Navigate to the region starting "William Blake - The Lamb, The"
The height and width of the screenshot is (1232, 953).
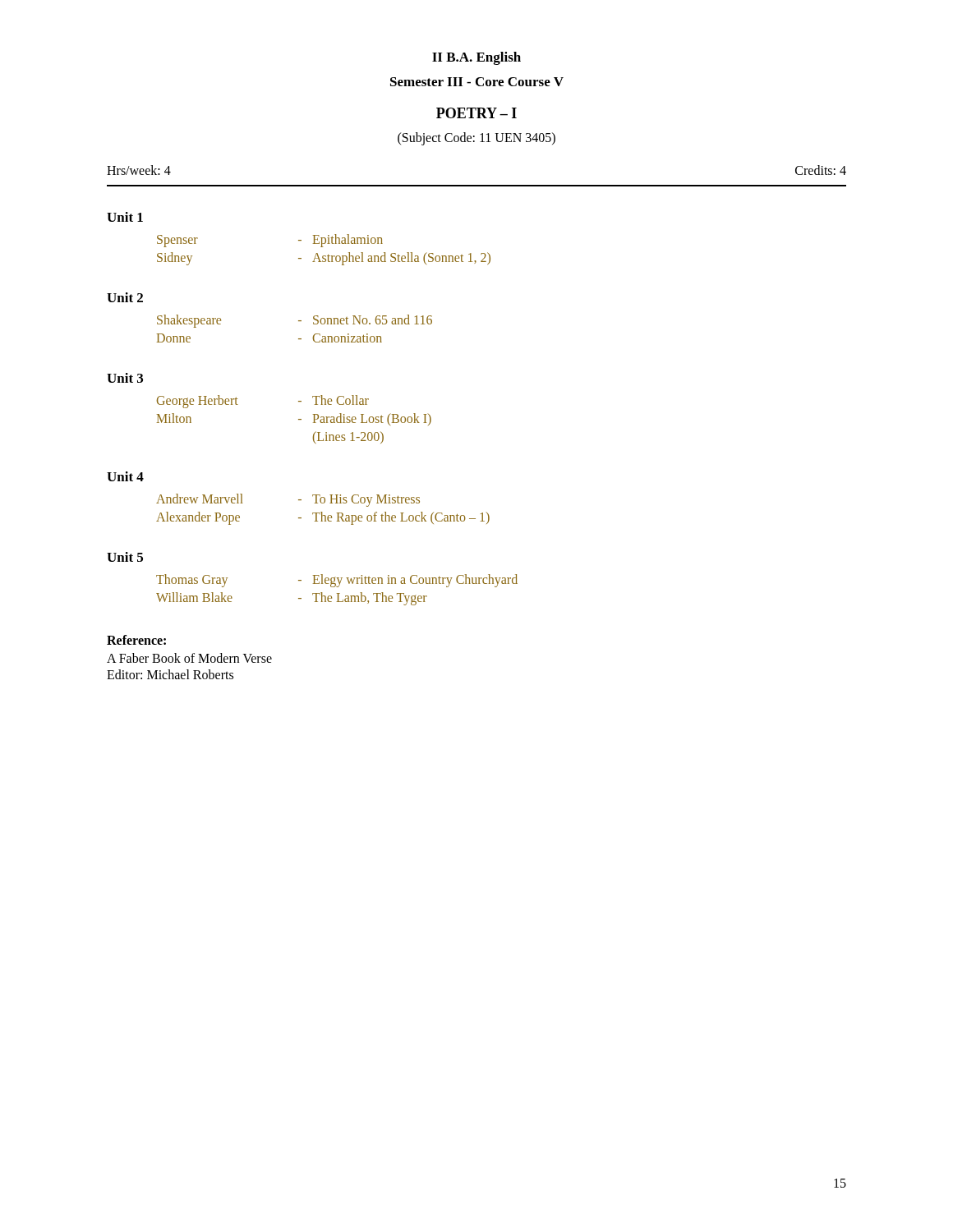click(x=291, y=598)
